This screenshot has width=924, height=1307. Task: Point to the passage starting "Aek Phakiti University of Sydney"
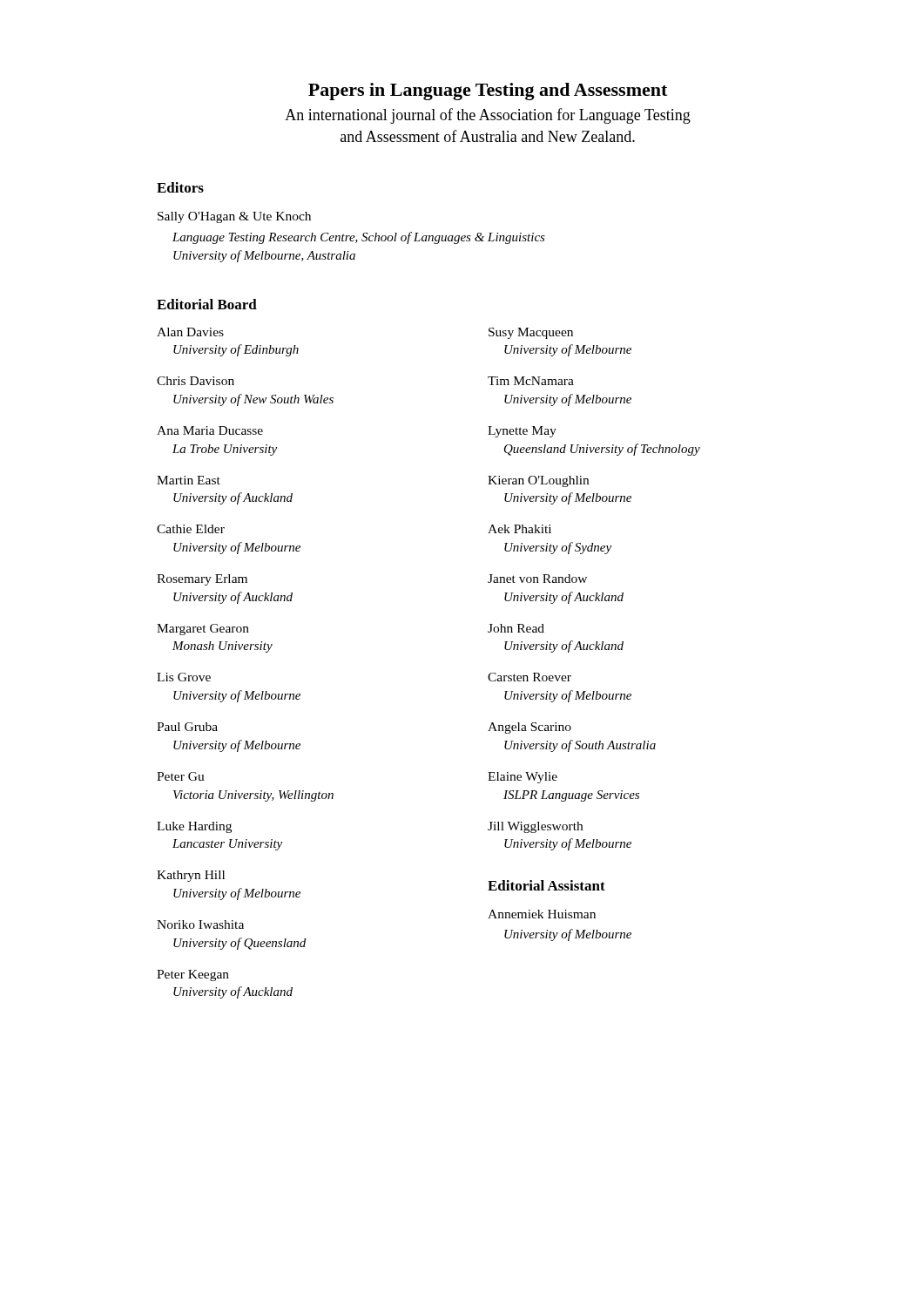tap(519, 529)
